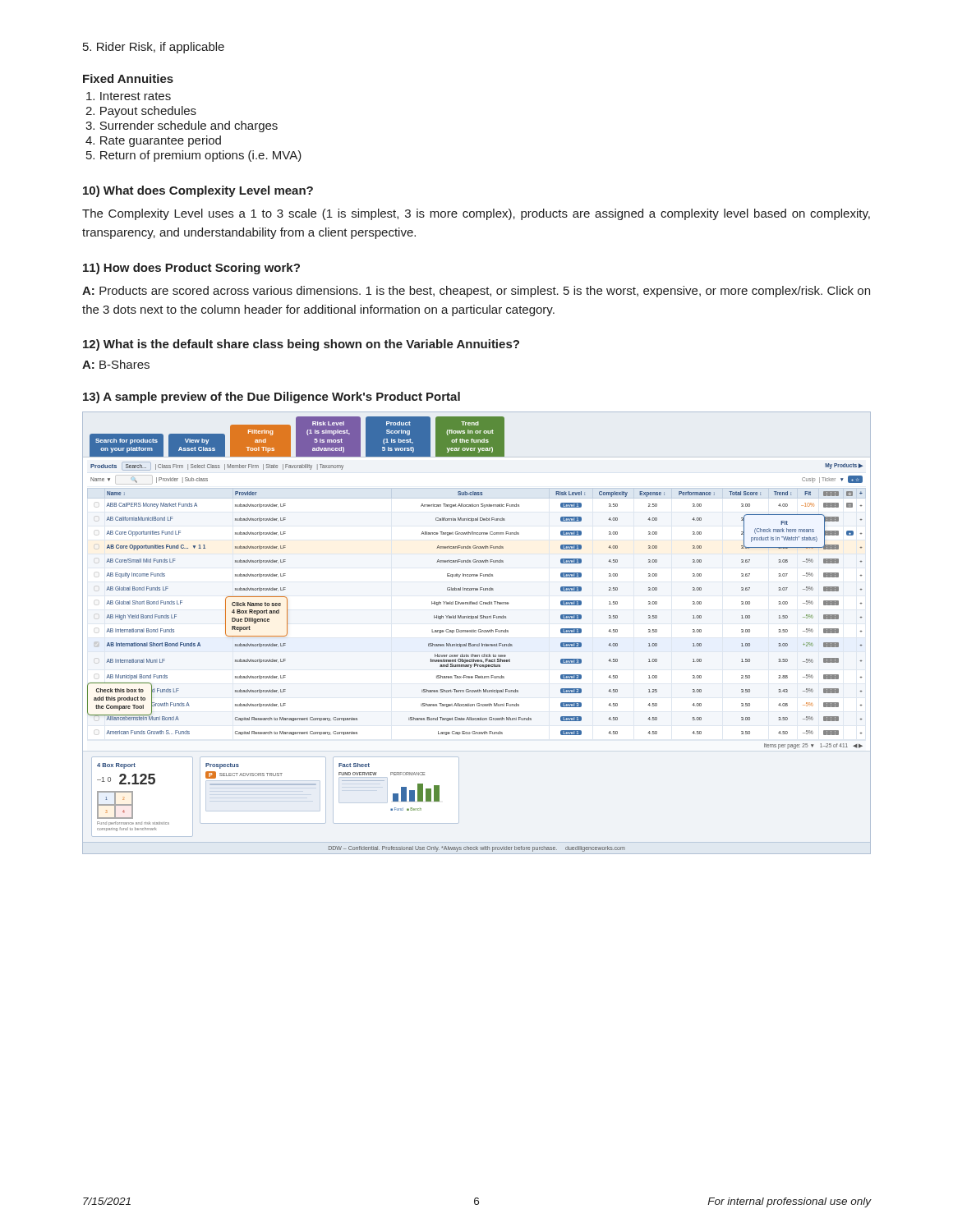The height and width of the screenshot is (1232, 953).
Task: Select the element starting "4. Rate guarantee period"
Action: click(x=154, y=140)
